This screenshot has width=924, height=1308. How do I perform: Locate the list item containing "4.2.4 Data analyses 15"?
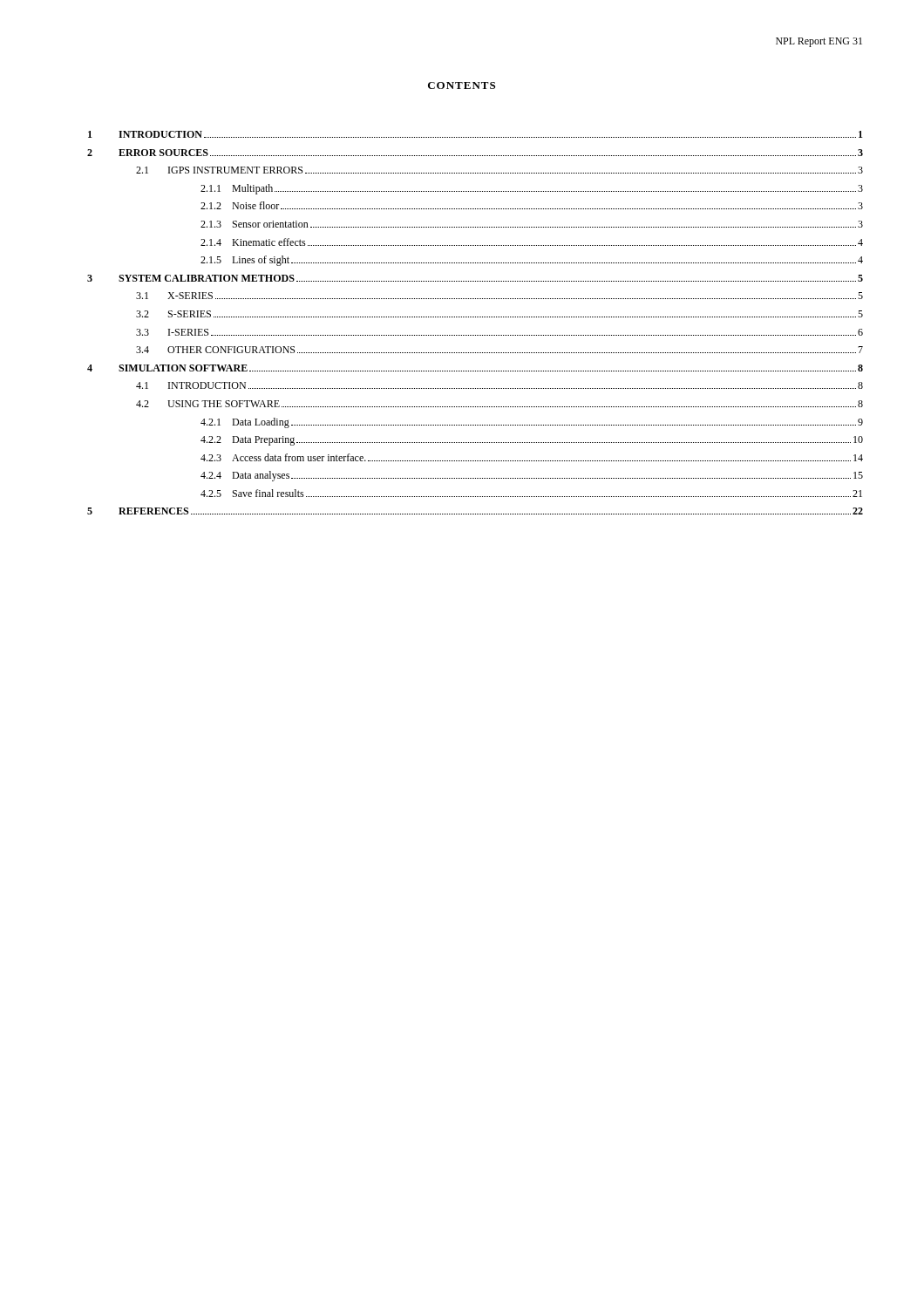pos(503,476)
